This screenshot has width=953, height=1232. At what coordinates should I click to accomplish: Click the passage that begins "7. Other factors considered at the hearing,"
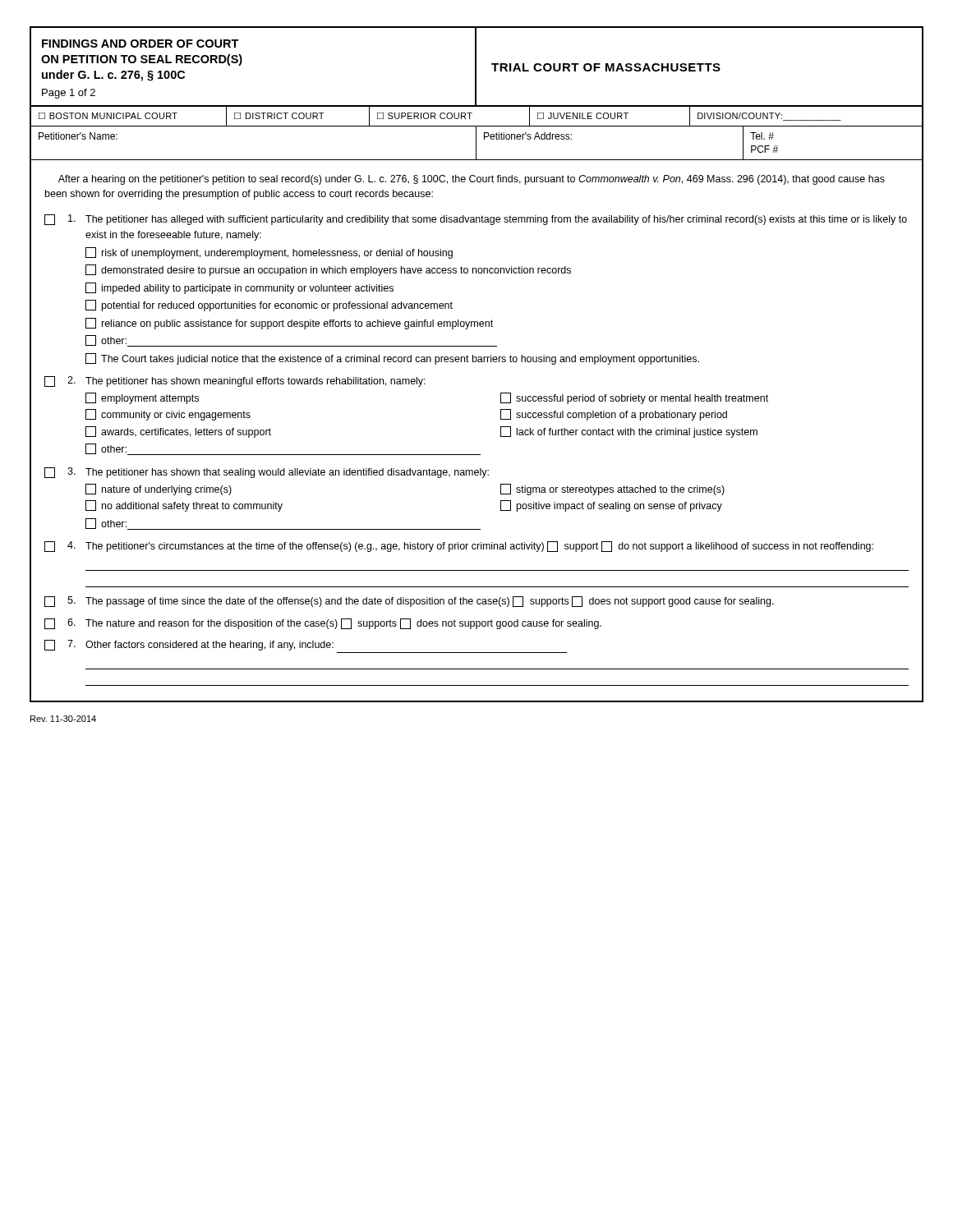pos(476,662)
